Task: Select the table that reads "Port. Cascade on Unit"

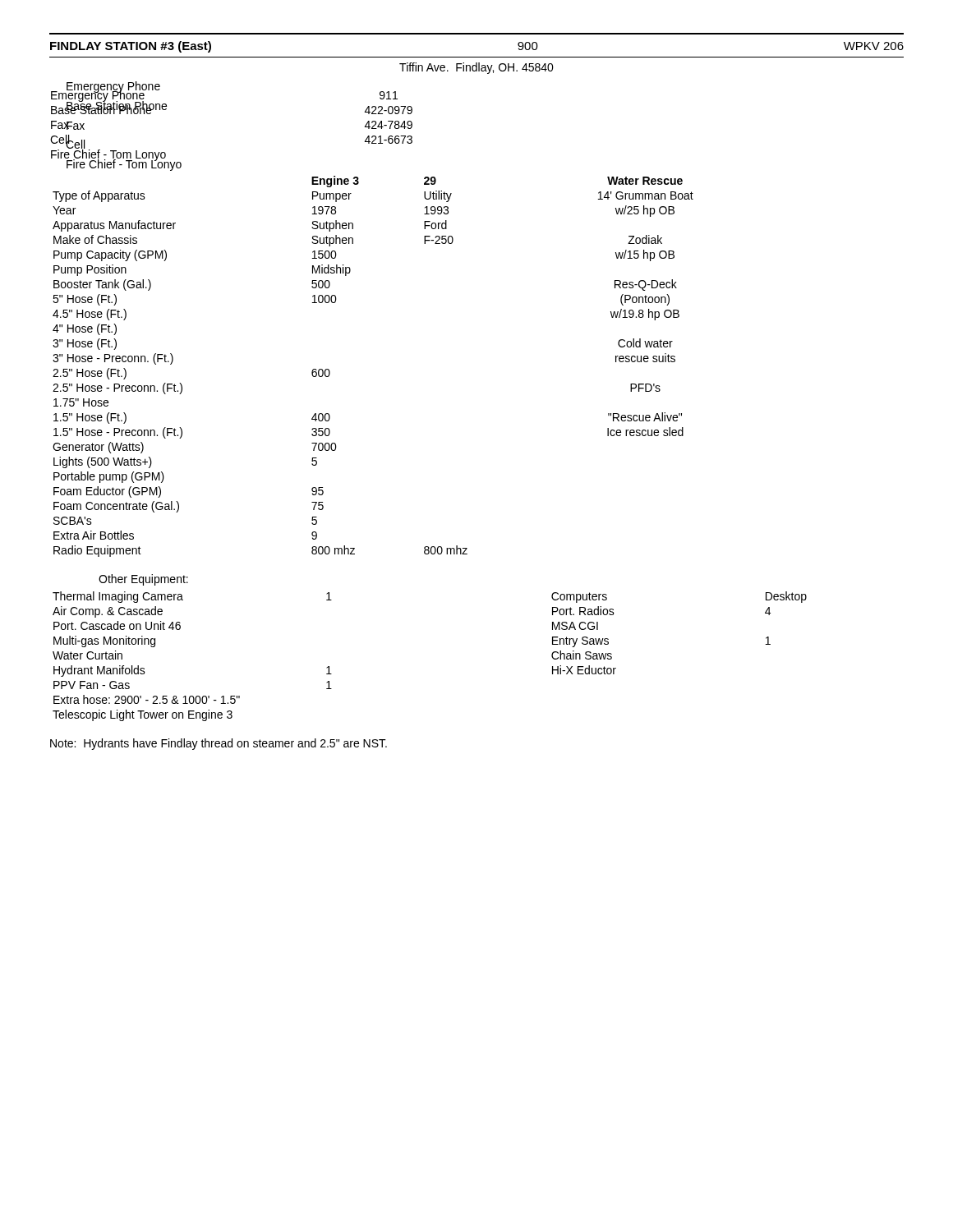Action: click(476, 655)
